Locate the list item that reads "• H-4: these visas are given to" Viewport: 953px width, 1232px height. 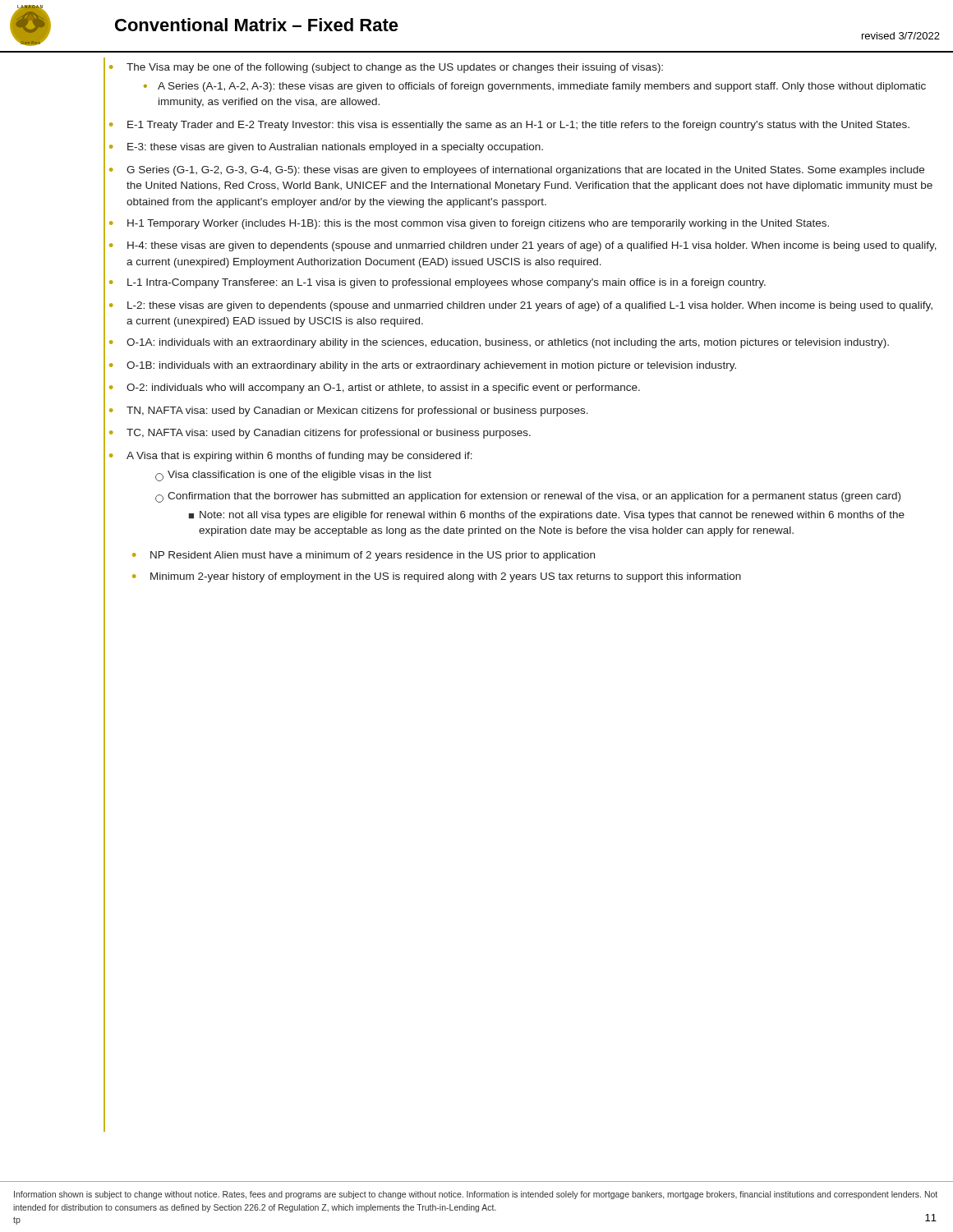point(524,254)
